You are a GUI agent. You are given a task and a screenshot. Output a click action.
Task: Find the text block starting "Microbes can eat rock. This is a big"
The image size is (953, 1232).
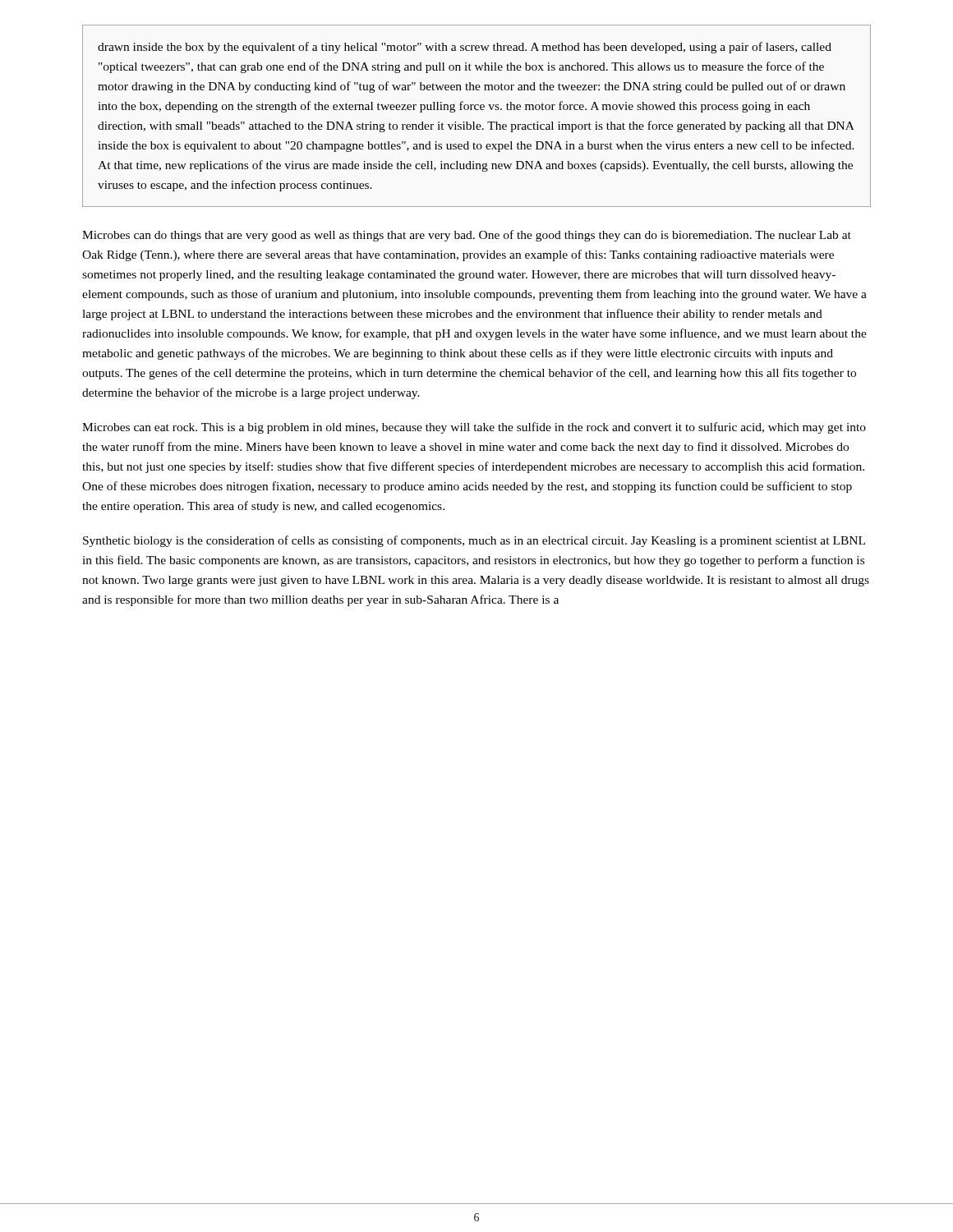(474, 466)
